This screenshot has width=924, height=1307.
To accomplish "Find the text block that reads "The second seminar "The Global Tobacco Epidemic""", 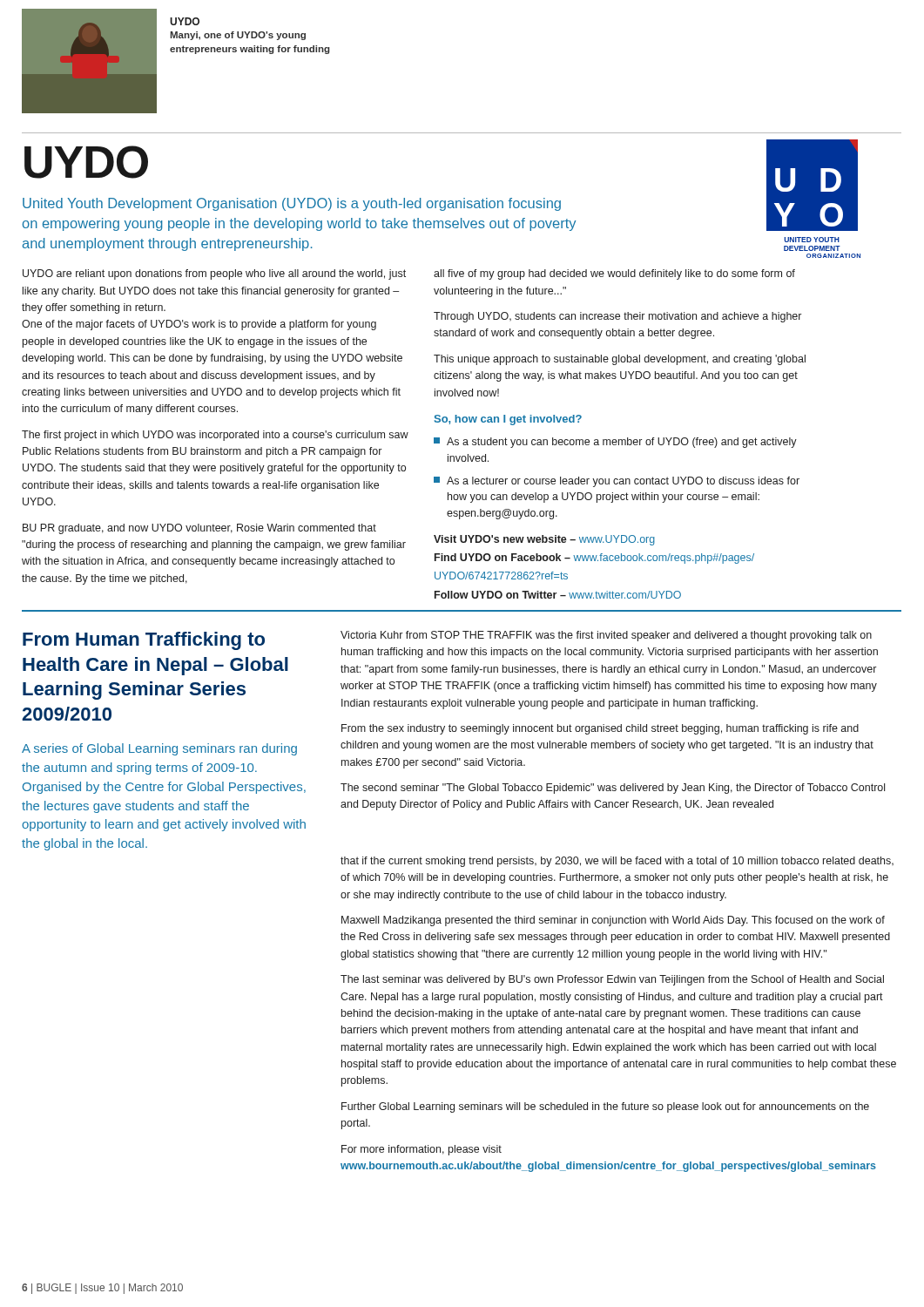I will (619, 797).
